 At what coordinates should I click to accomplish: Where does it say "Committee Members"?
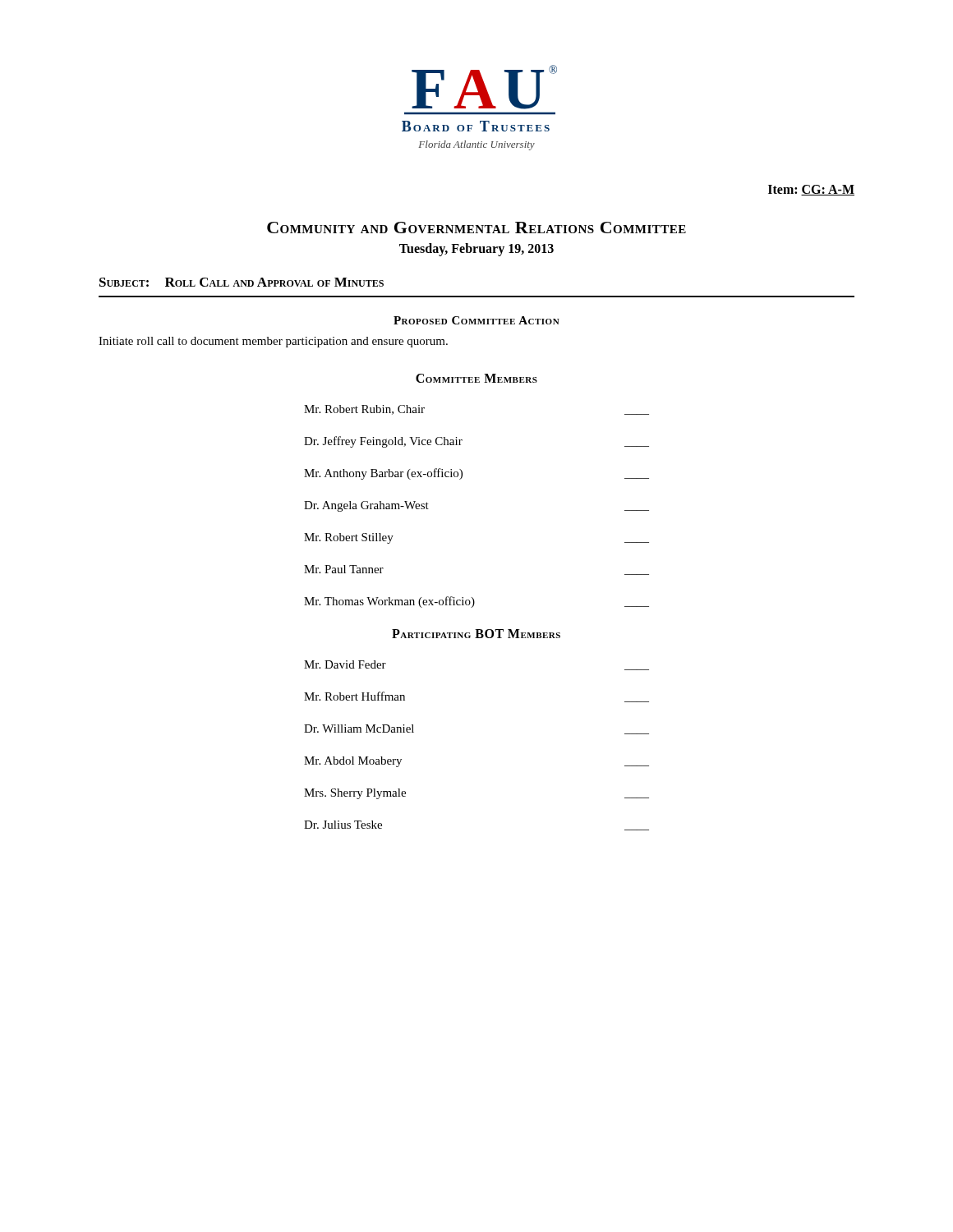[x=476, y=378]
